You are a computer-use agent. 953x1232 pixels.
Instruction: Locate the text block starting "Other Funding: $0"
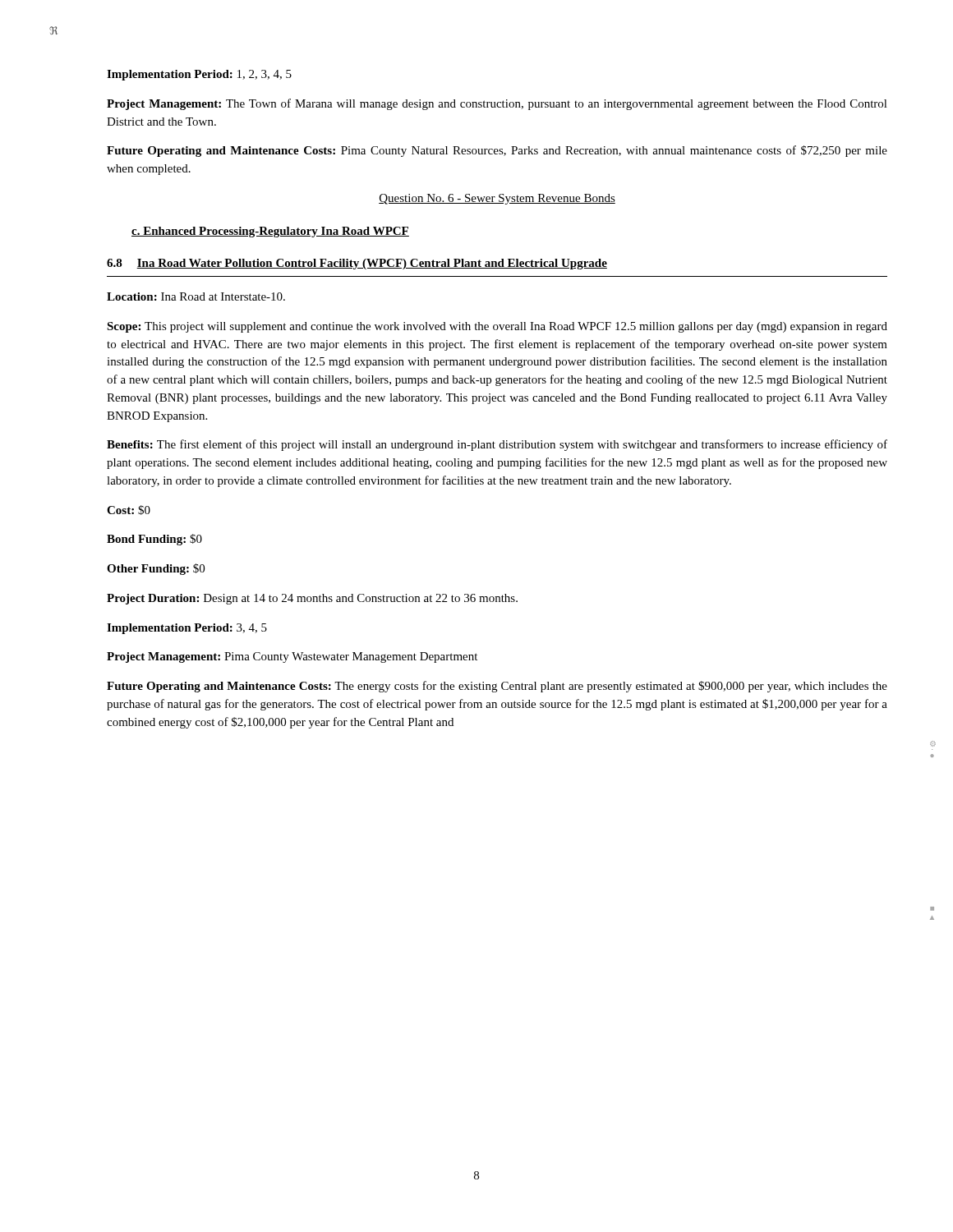156,569
